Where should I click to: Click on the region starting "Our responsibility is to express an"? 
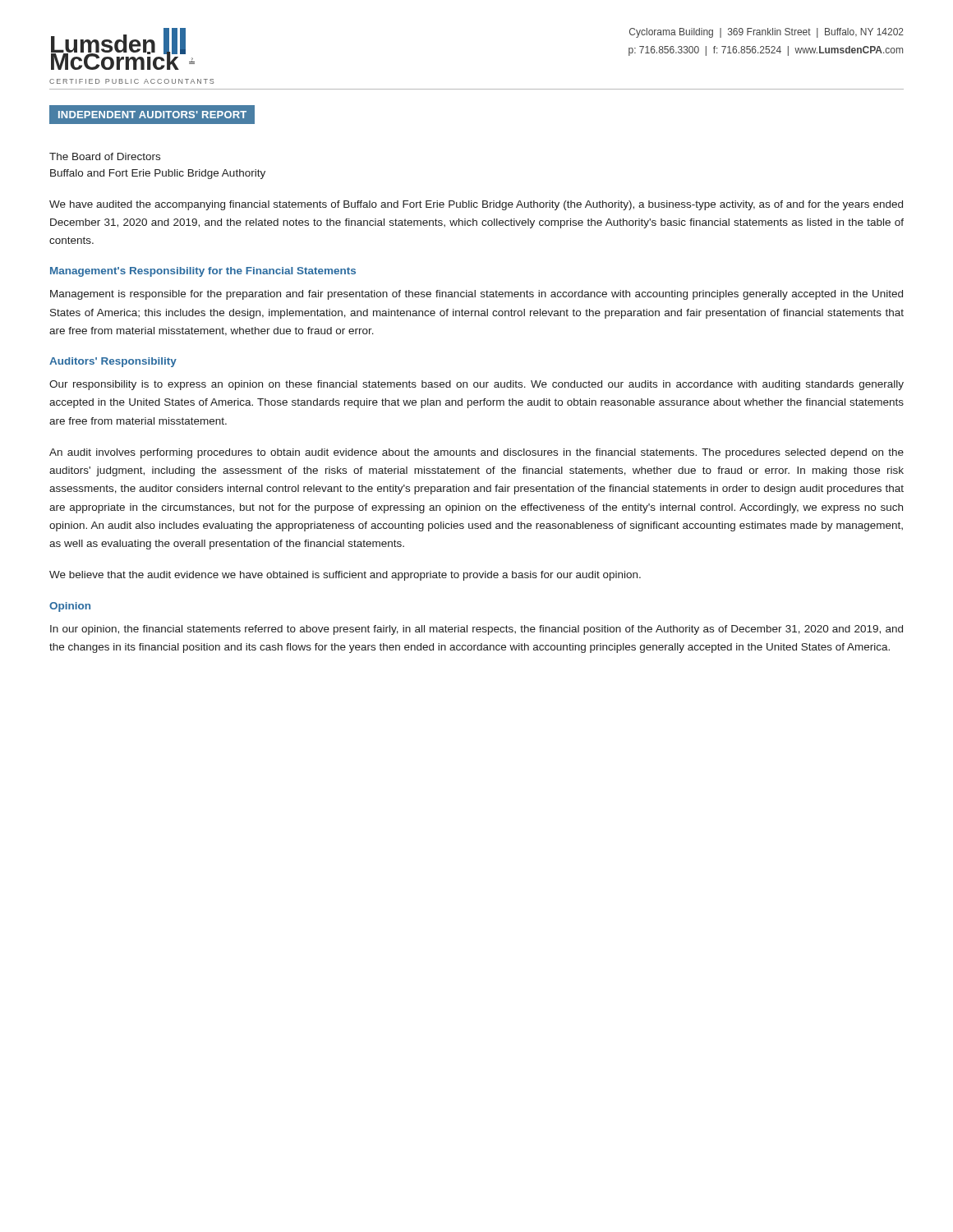pos(476,402)
